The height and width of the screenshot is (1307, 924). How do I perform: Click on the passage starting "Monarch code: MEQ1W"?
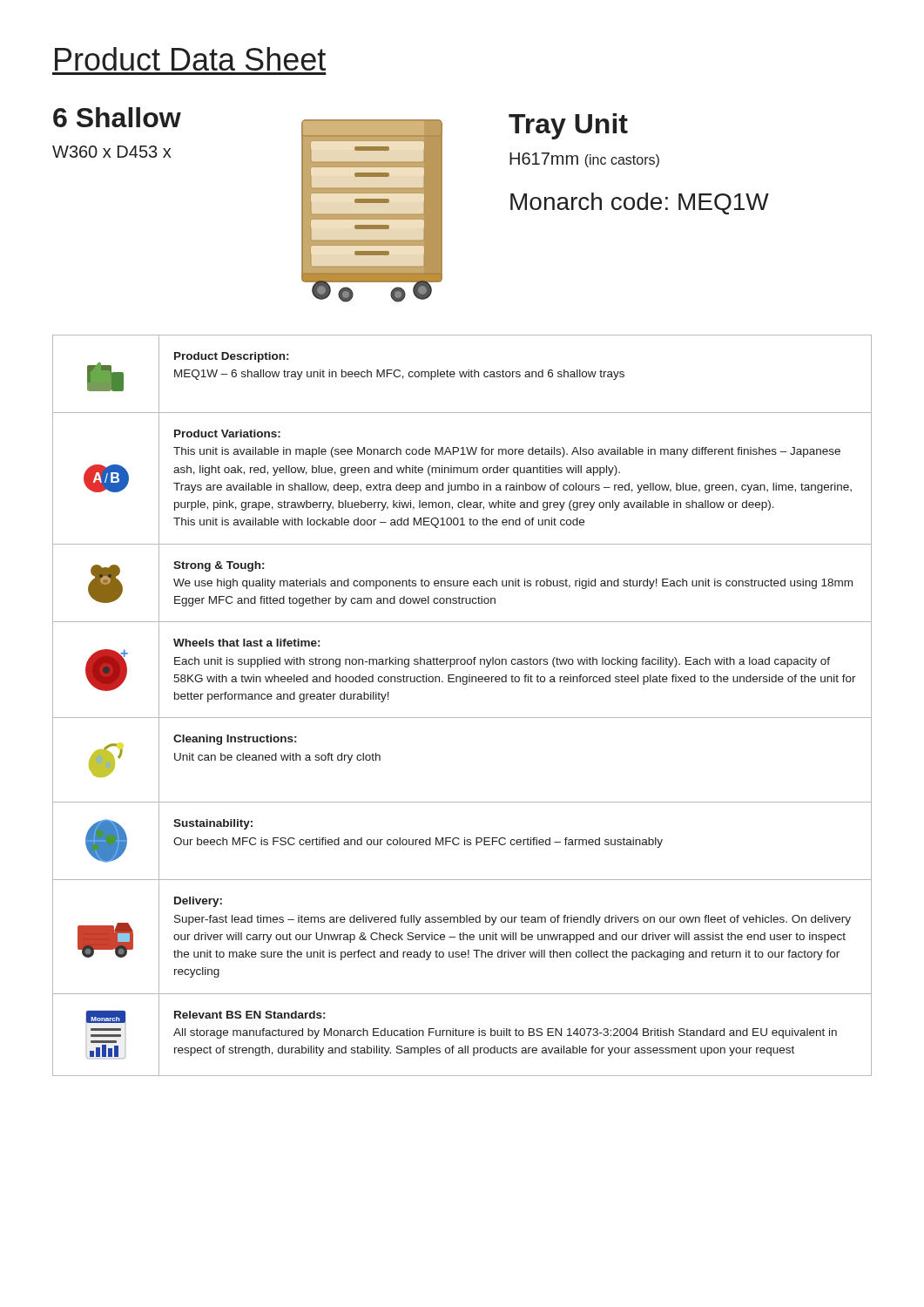(639, 202)
